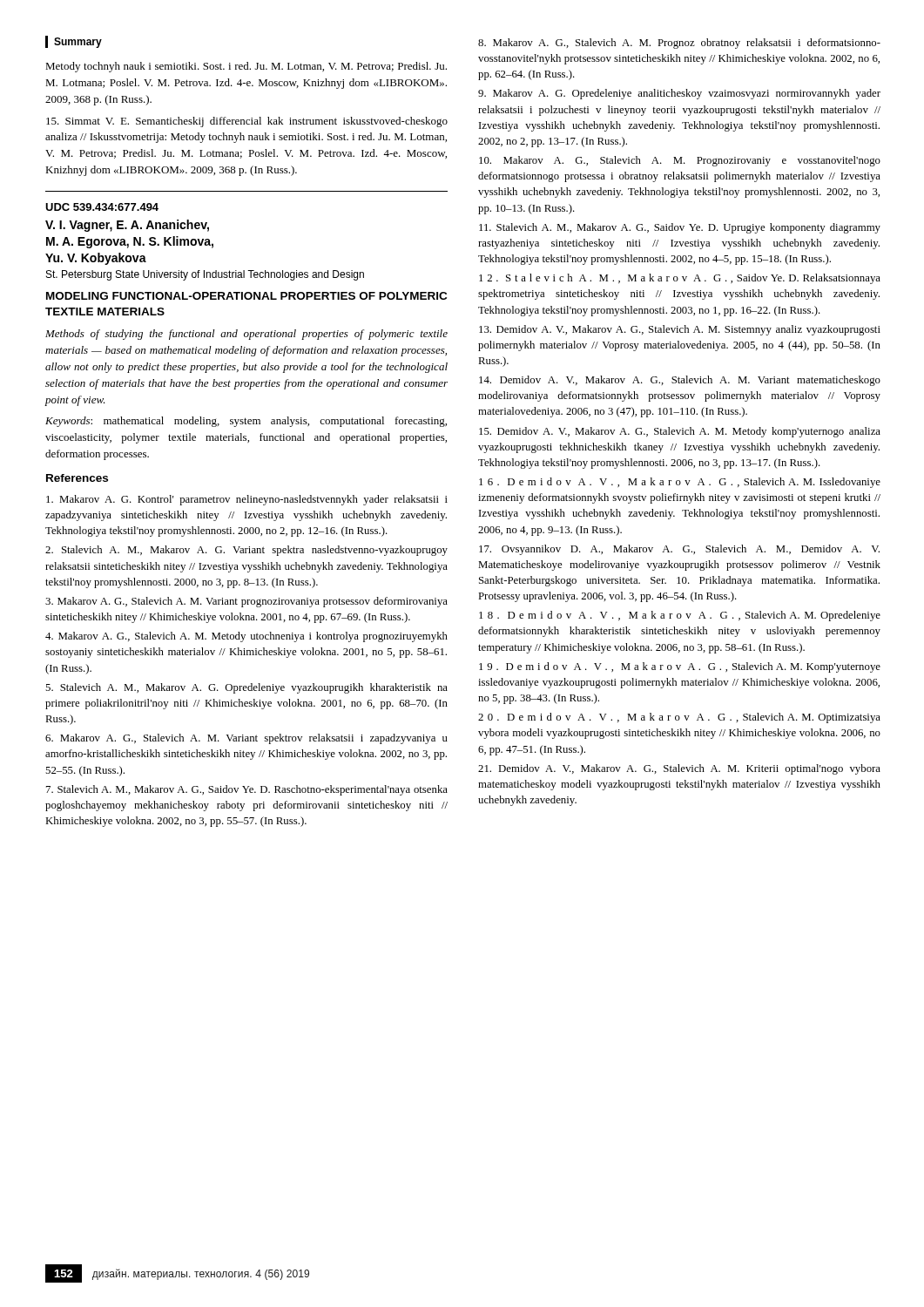The height and width of the screenshot is (1307, 924).
Task: Select the list item with the text "1 8 . D e m i"
Action: click(679, 631)
